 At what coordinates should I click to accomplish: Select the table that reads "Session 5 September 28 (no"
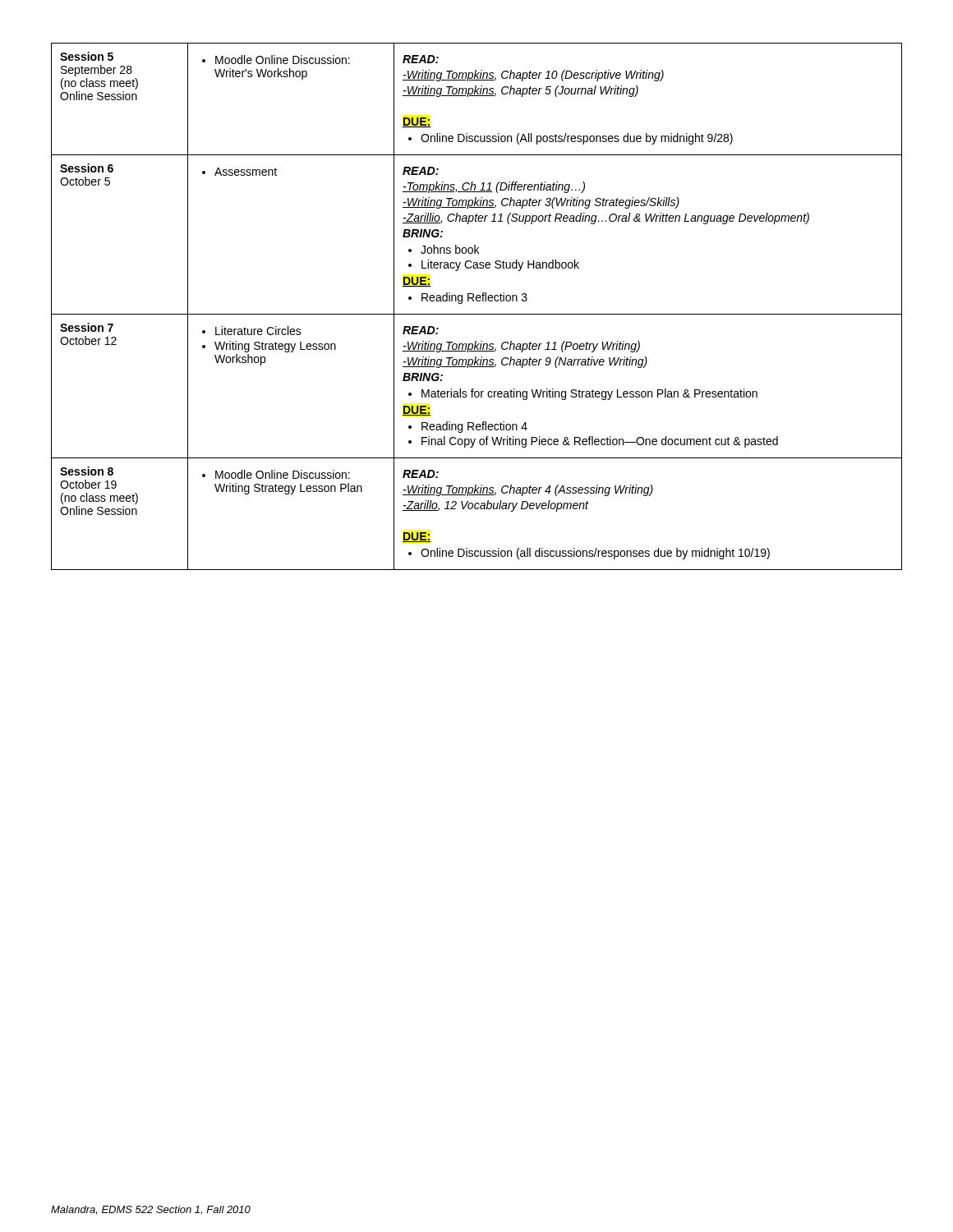[476, 306]
